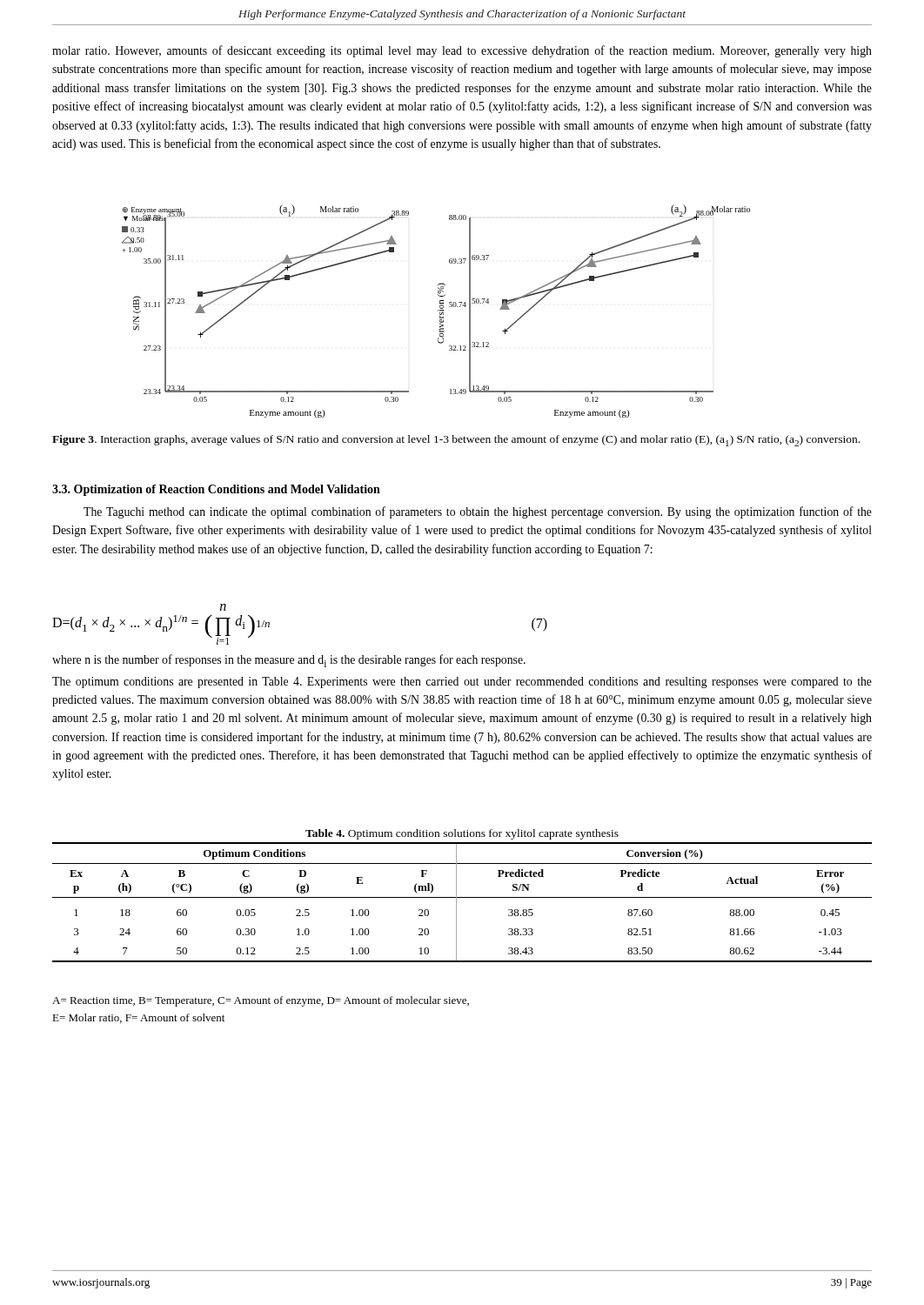Point to the region starting "The Taguchi method can indicate the optimal"

[x=462, y=531]
